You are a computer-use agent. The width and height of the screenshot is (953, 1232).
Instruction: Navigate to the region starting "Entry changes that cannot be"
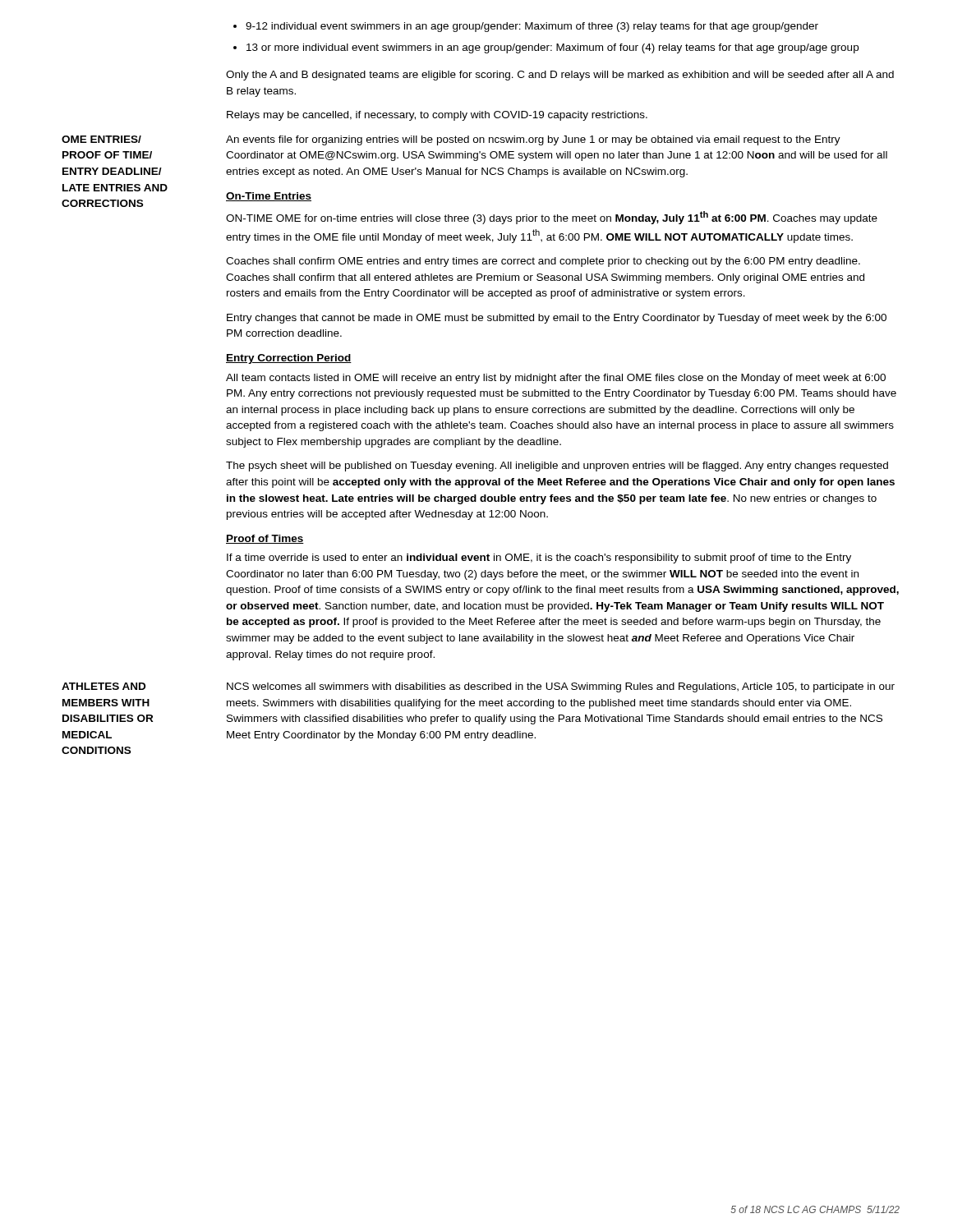click(563, 326)
